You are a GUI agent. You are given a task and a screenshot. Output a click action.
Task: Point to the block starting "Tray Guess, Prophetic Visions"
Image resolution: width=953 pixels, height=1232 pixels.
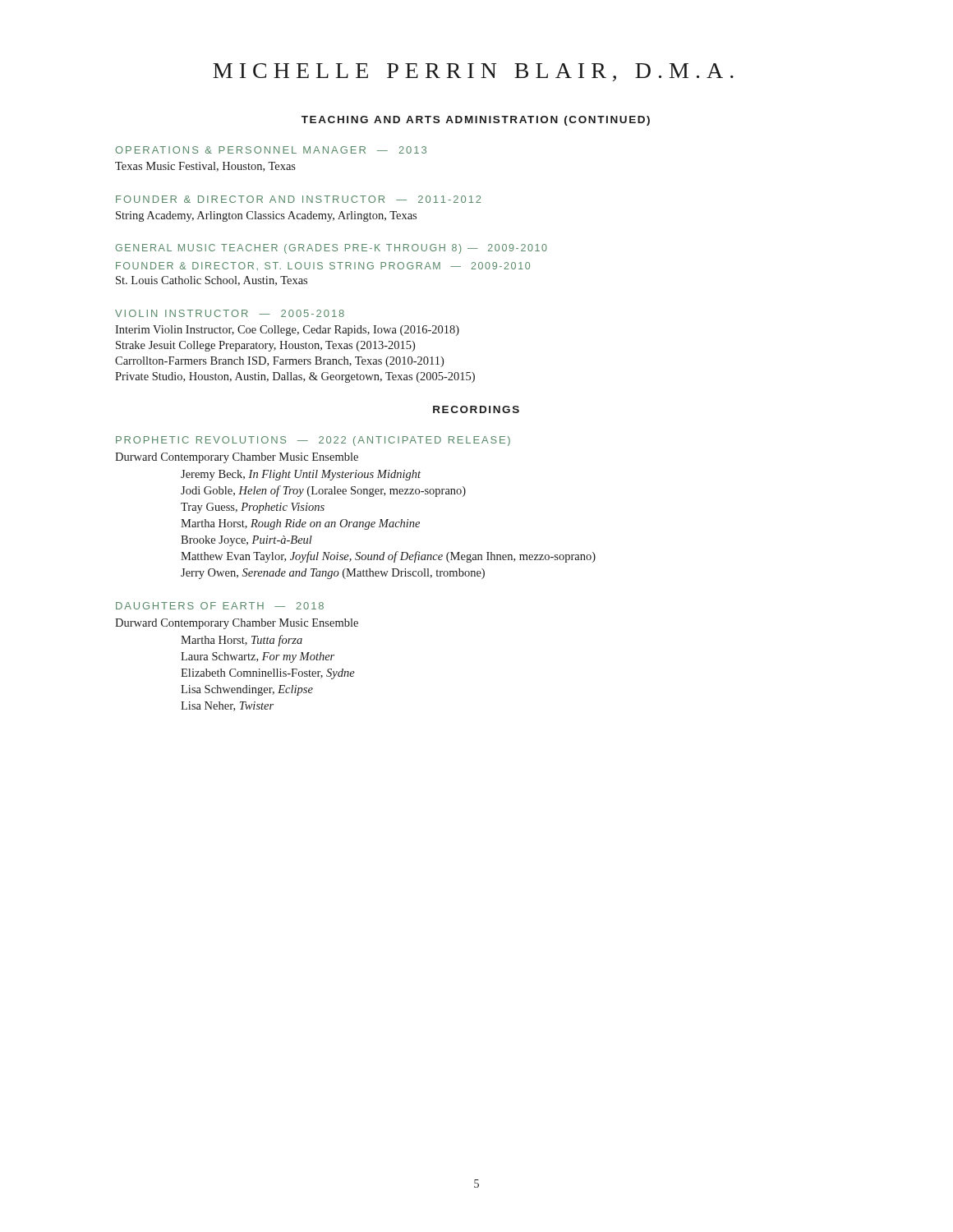[x=253, y=507]
